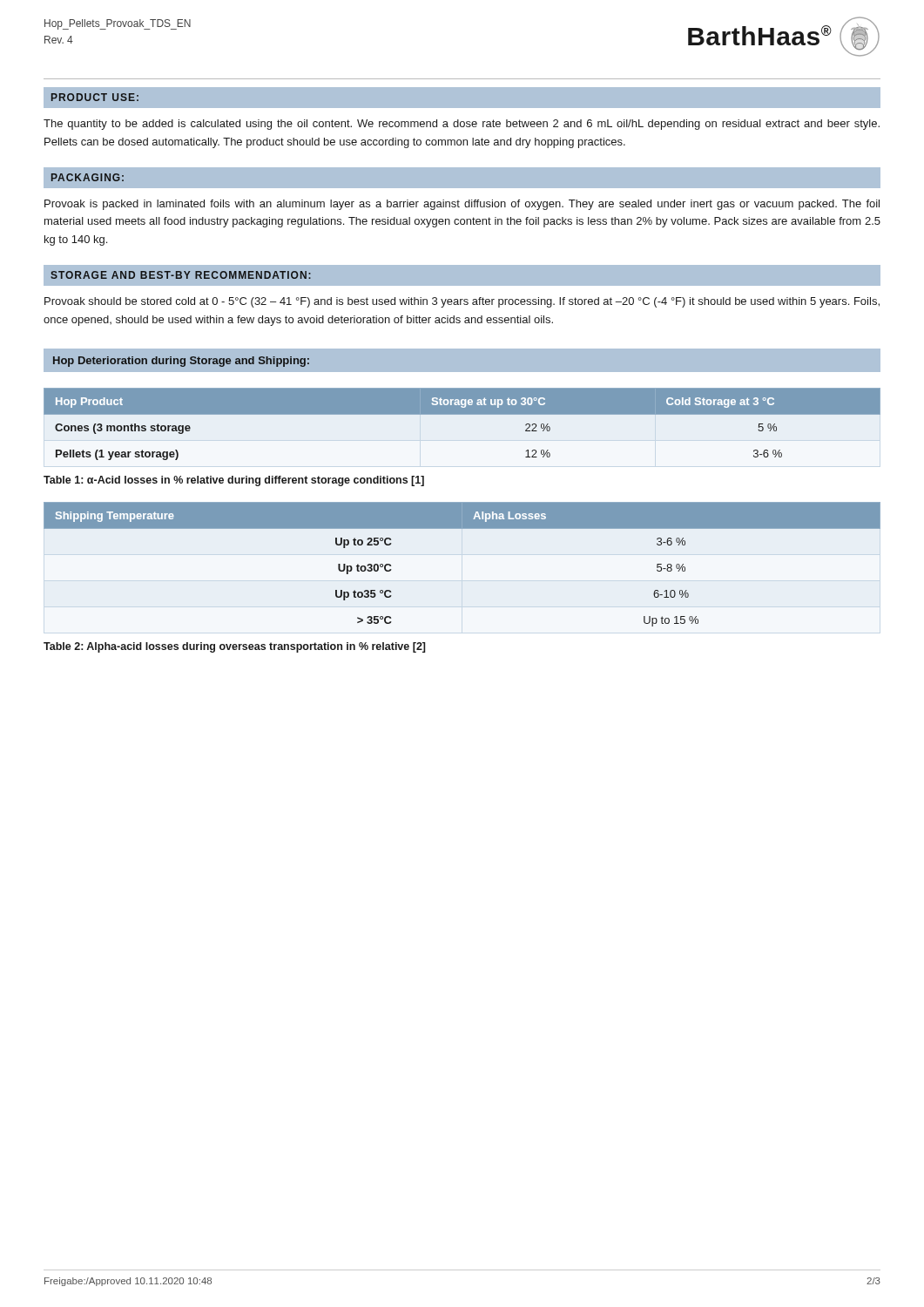Click on the caption that says "Table 1: α-Acid"
The image size is (924, 1307).
tap(234, 480)
